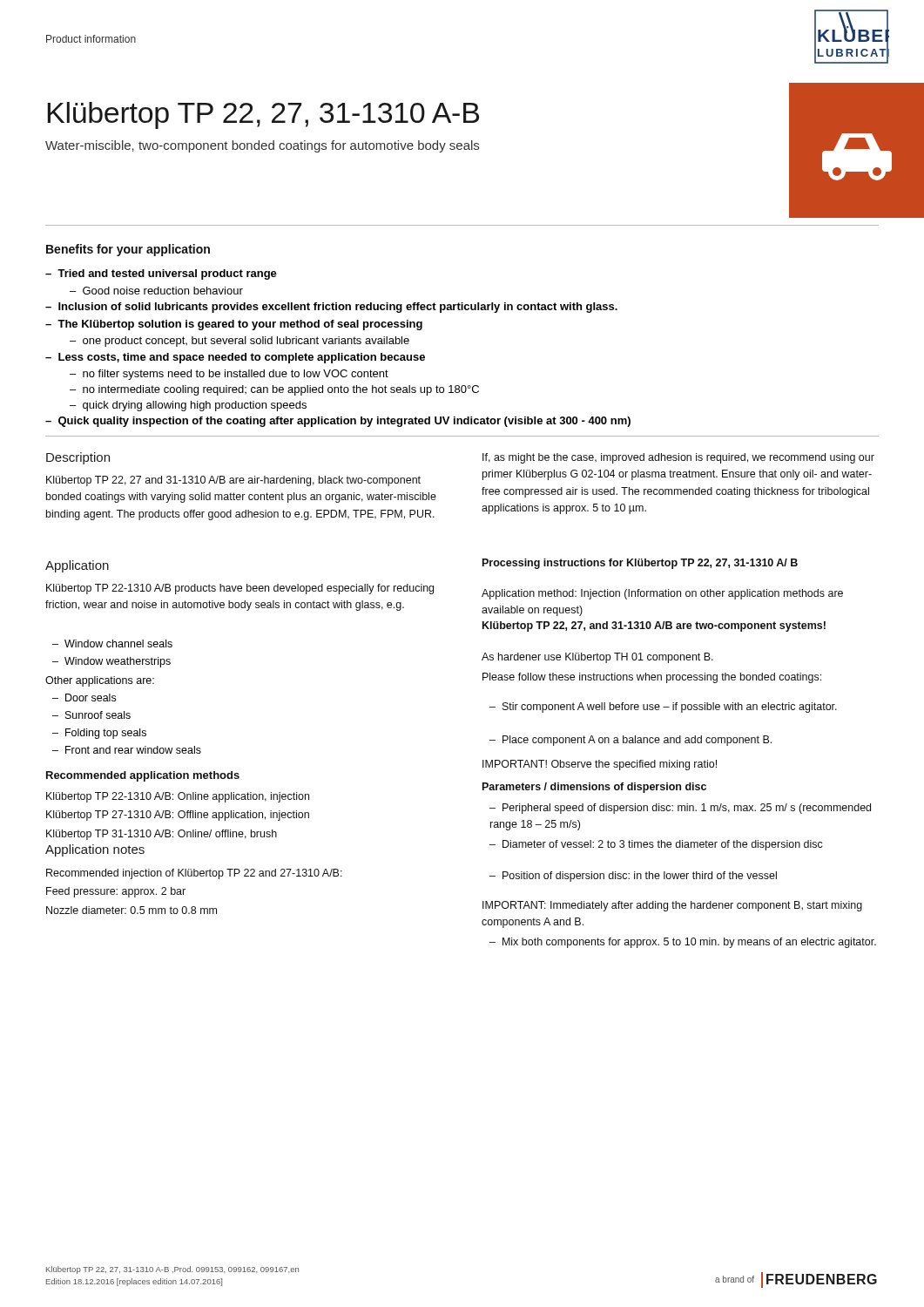Find the region starting "– no intermediate cooling required; can be"

275,389
